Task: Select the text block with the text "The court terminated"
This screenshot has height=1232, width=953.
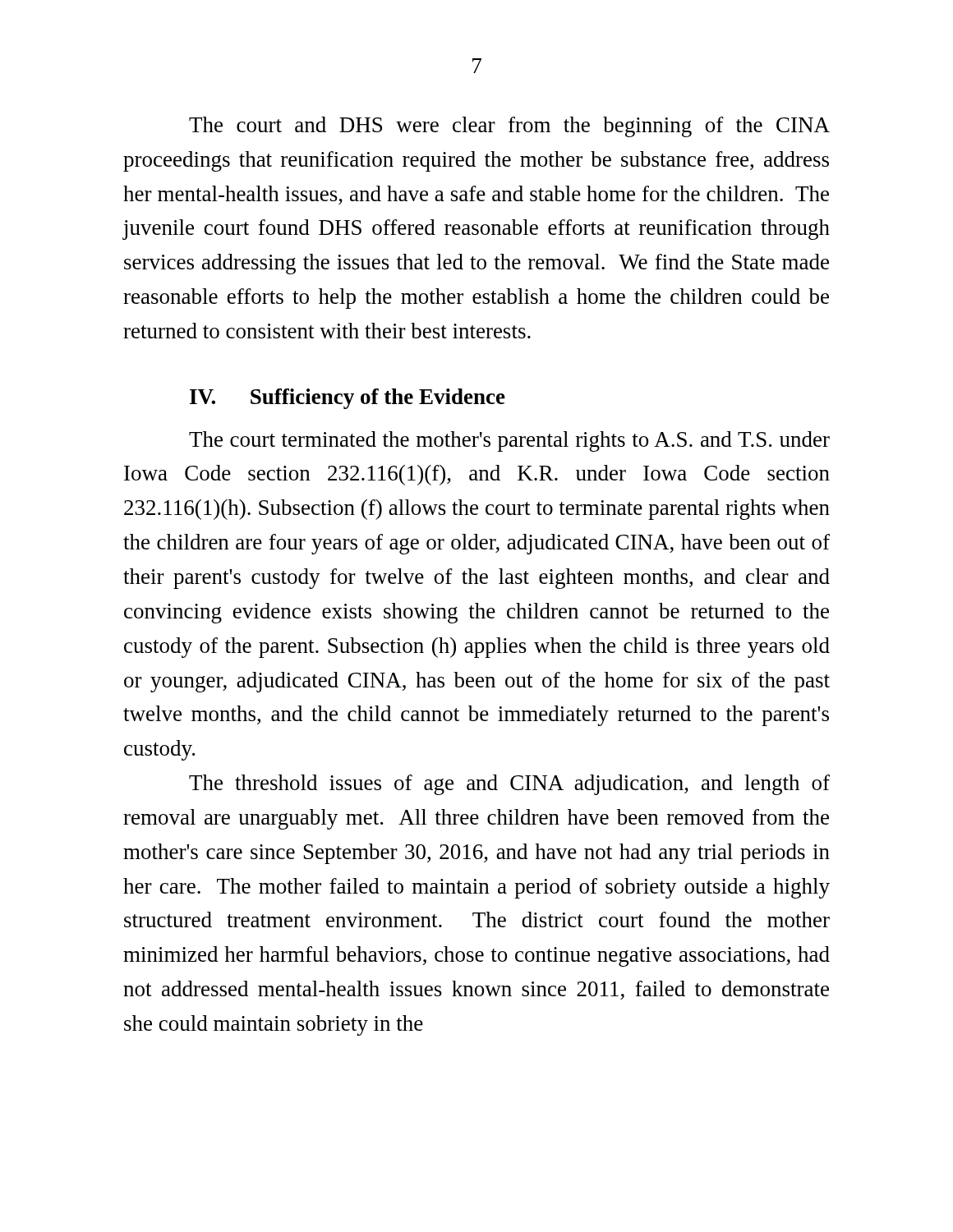Action: click(476, 594)
